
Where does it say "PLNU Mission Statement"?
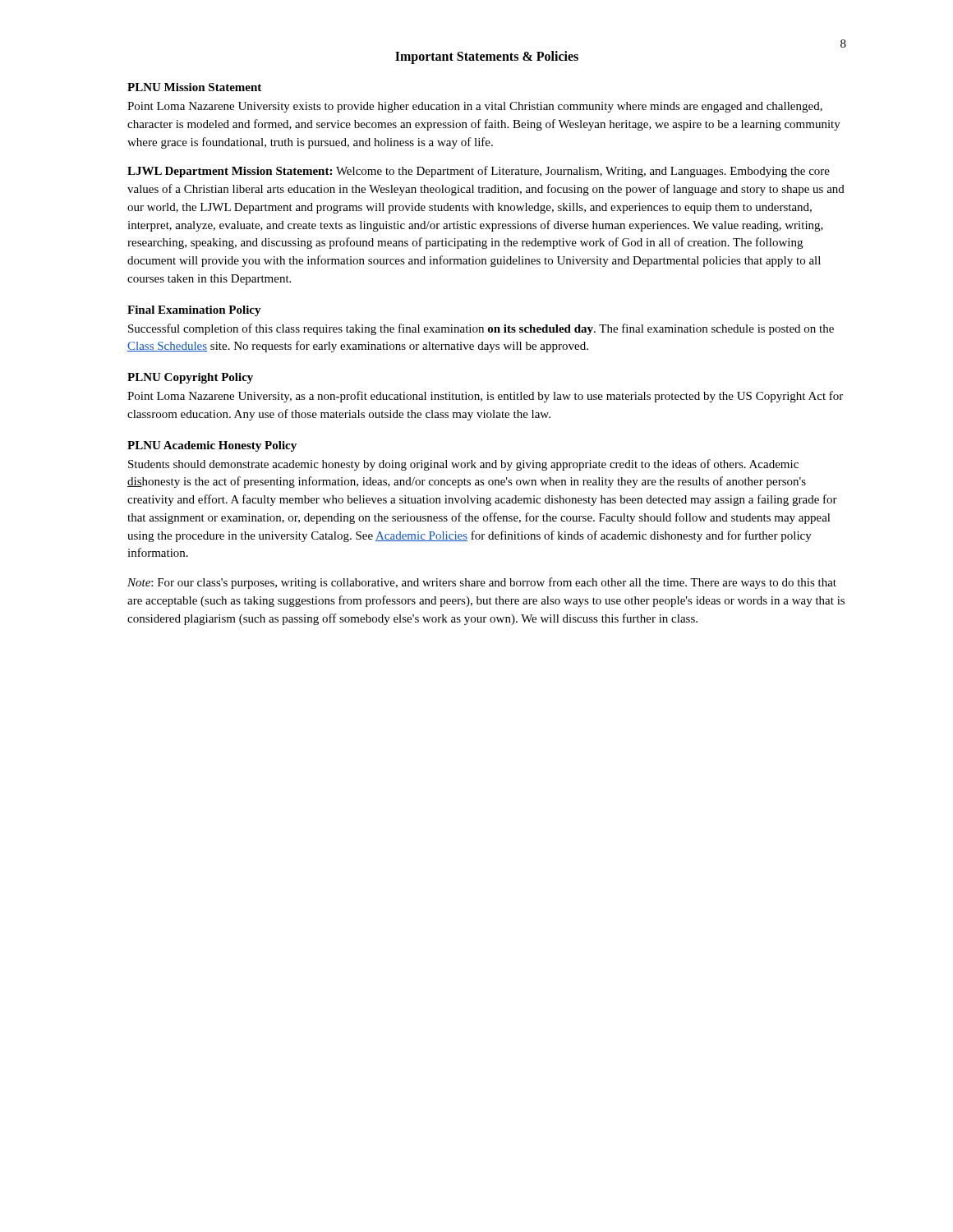point(194,87)
